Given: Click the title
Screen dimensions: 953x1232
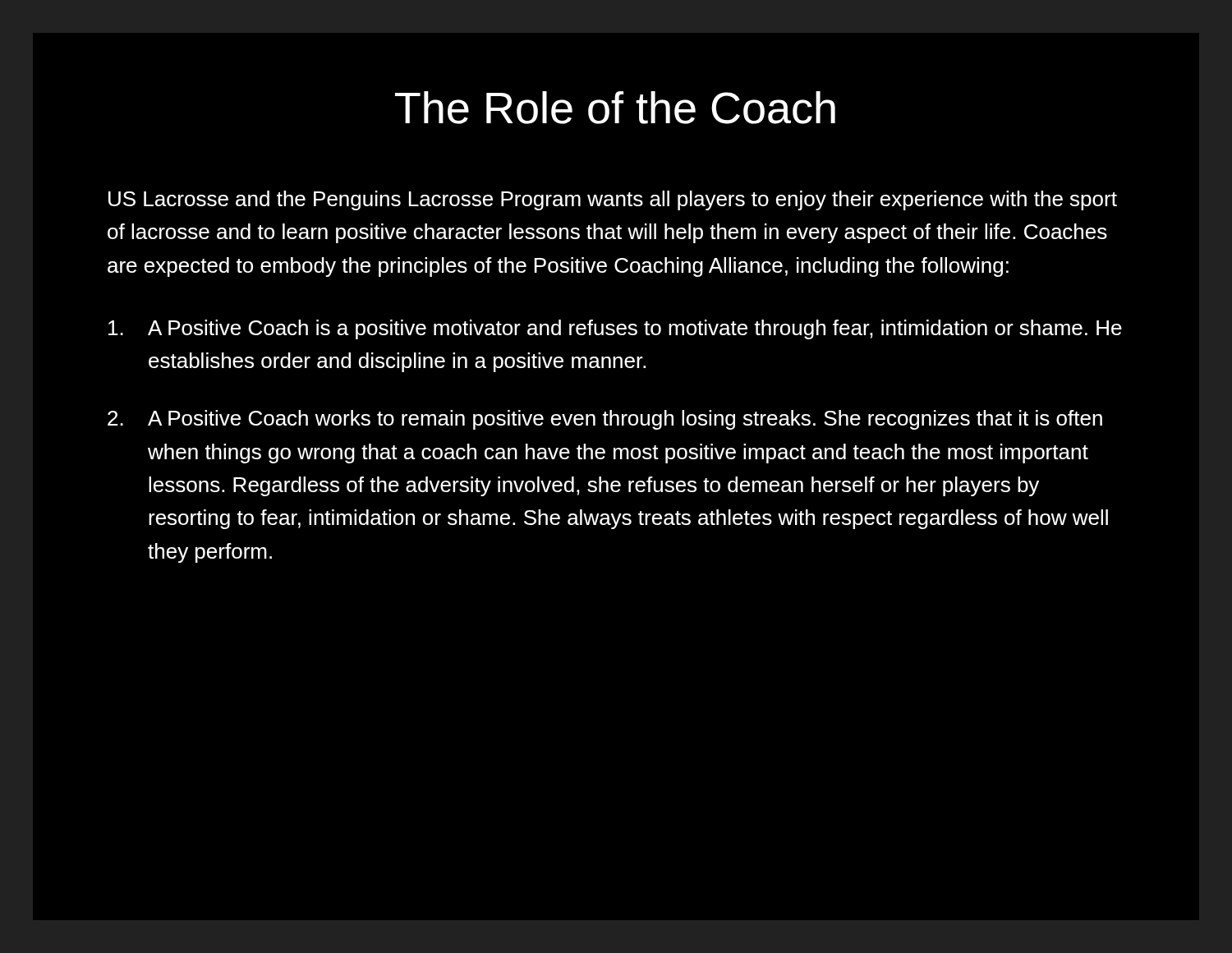Looking at the screenshot, I should tap(616, 108).
